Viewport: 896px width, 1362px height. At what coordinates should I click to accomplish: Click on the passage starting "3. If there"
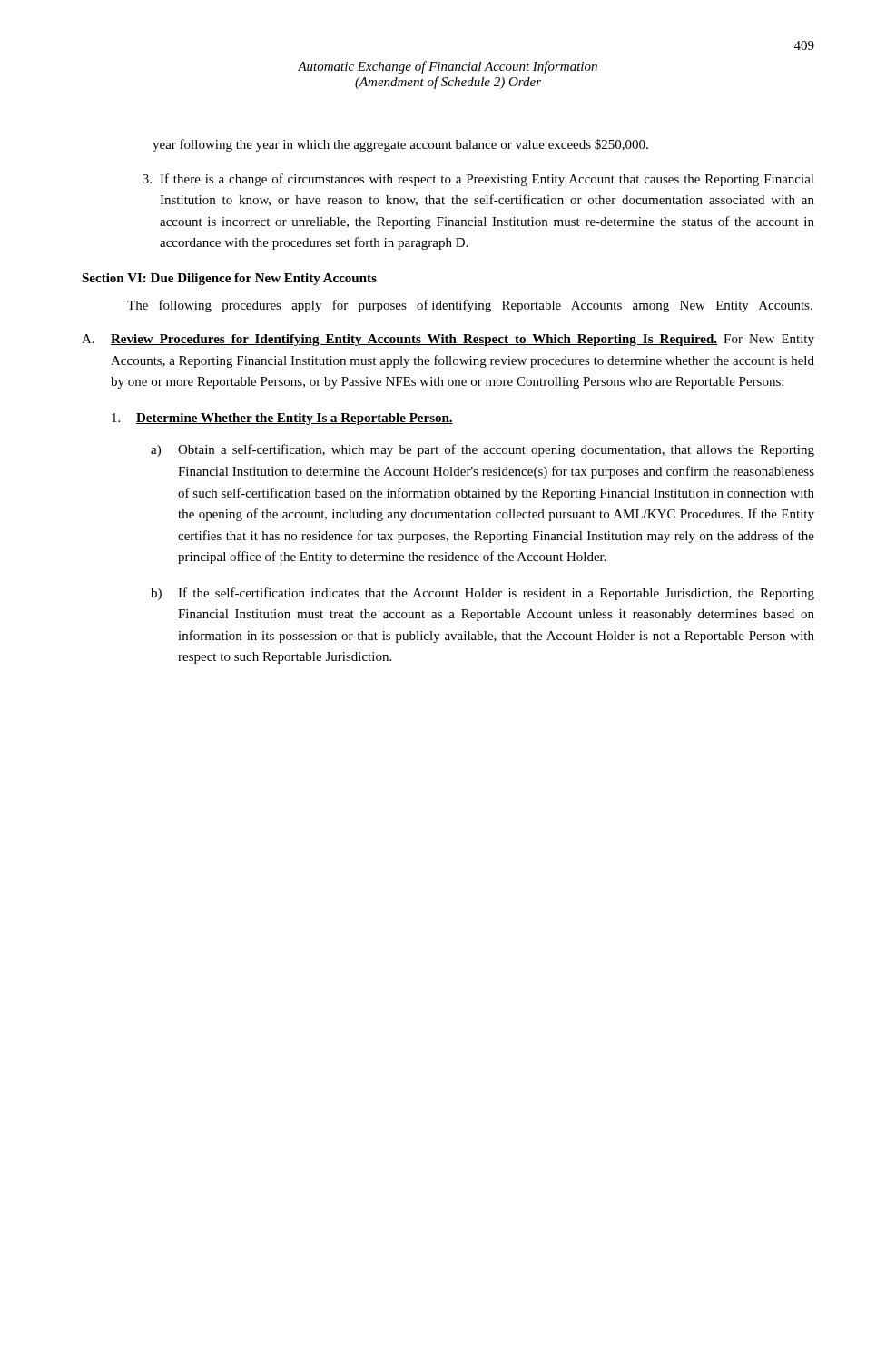pos(464,211)
